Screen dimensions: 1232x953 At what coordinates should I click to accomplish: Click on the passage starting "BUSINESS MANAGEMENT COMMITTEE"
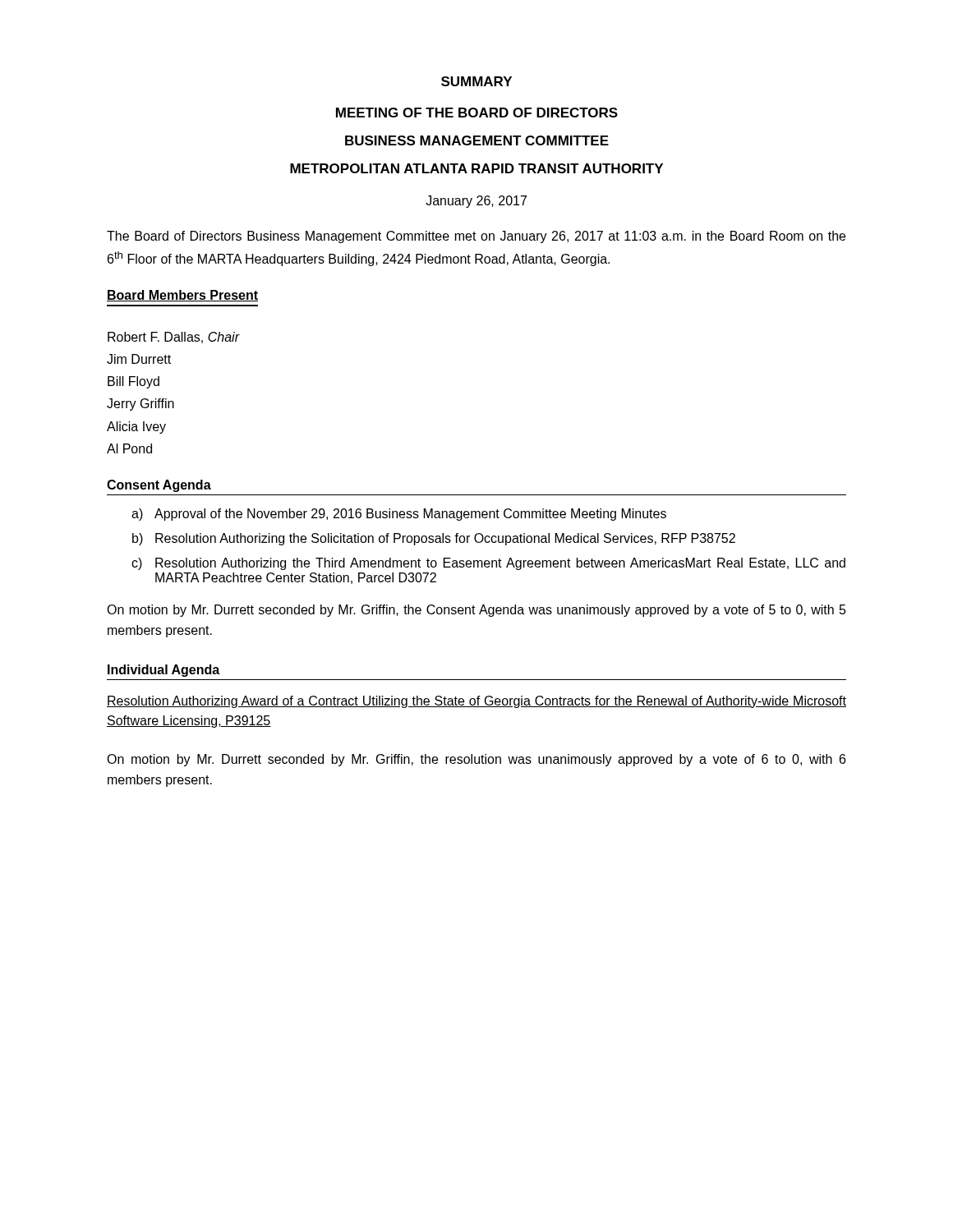476,141
